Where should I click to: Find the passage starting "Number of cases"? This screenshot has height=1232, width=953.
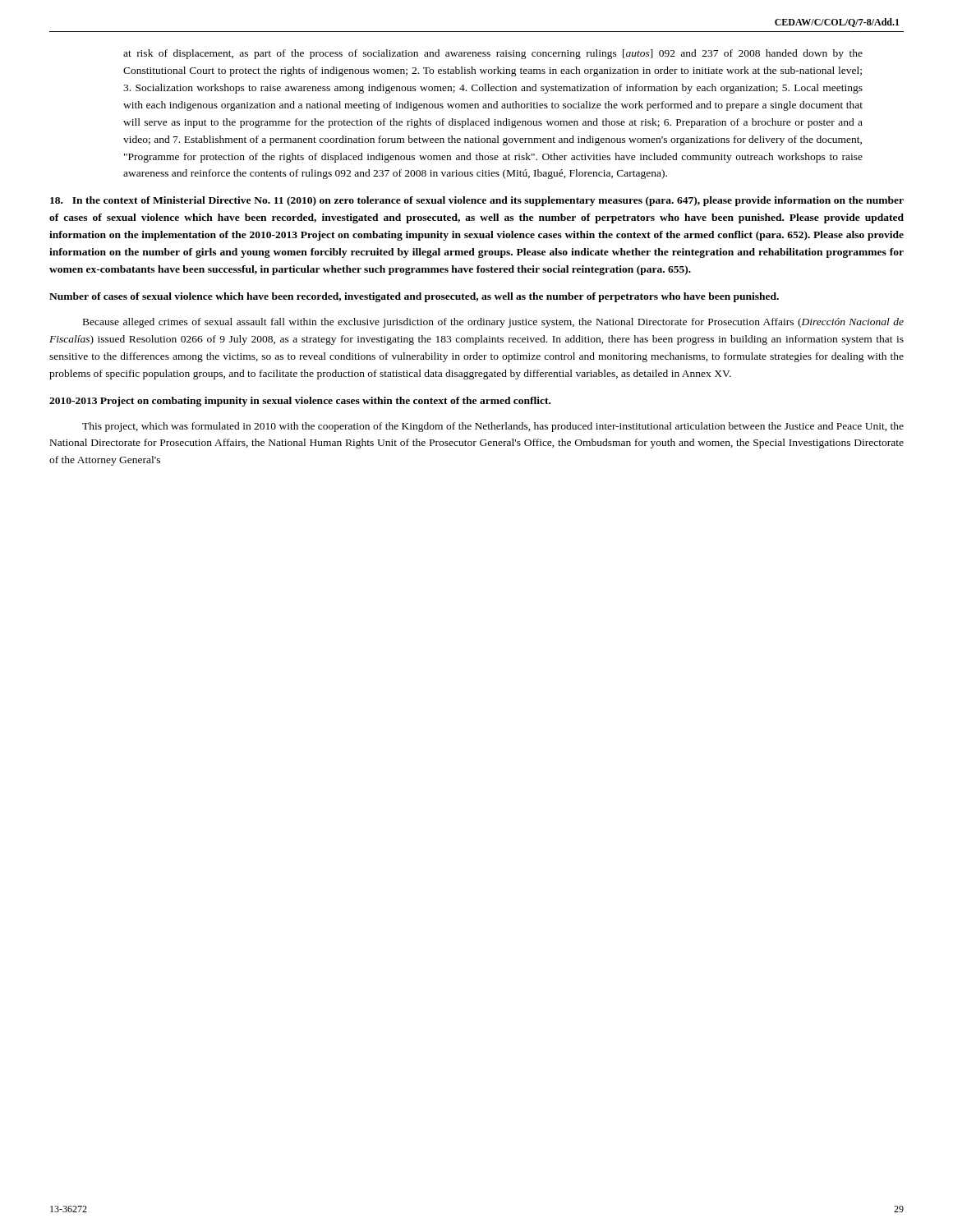coord(414,296)
